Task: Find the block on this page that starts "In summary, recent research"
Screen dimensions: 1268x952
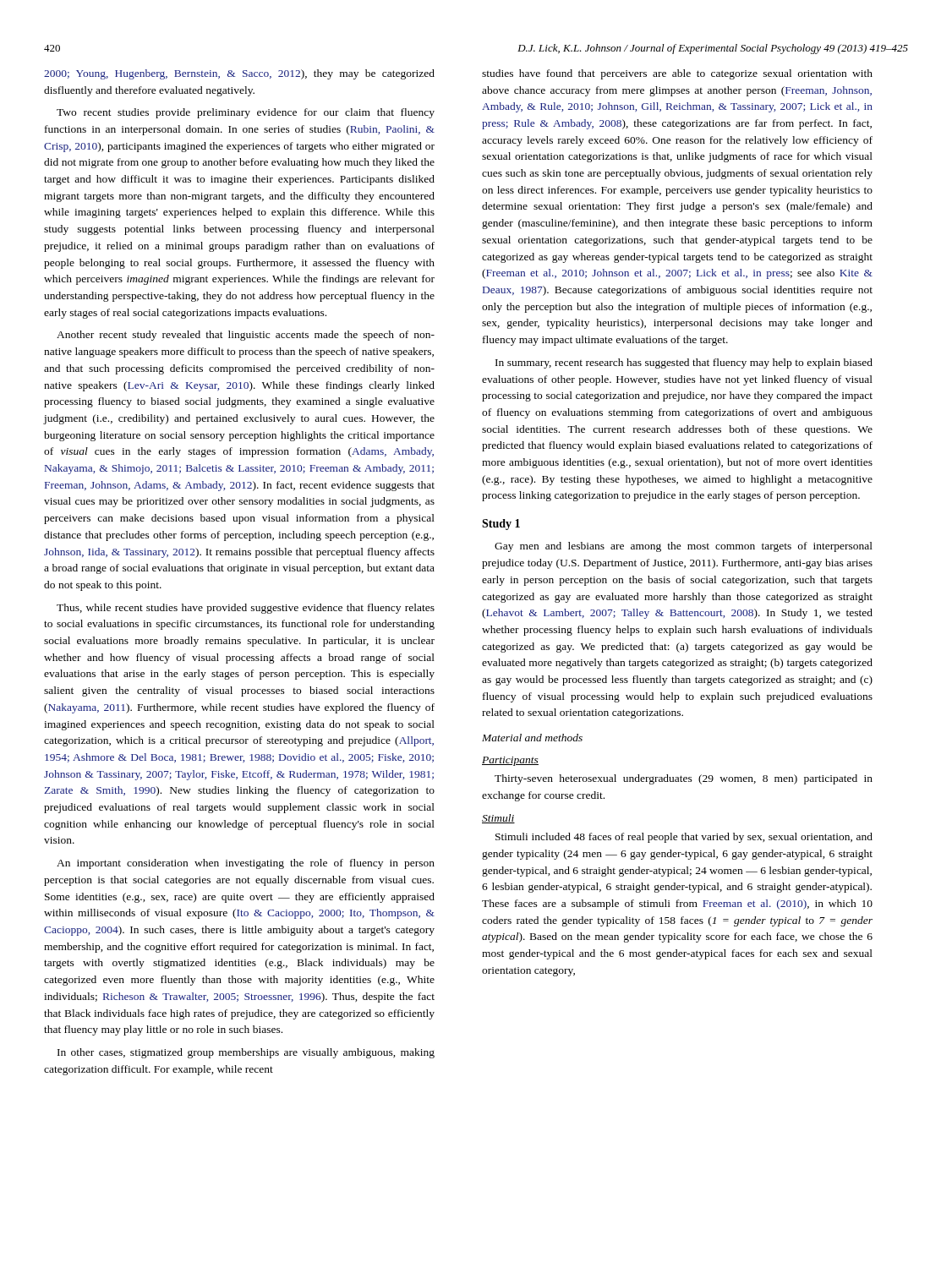Action: point(677,429)
